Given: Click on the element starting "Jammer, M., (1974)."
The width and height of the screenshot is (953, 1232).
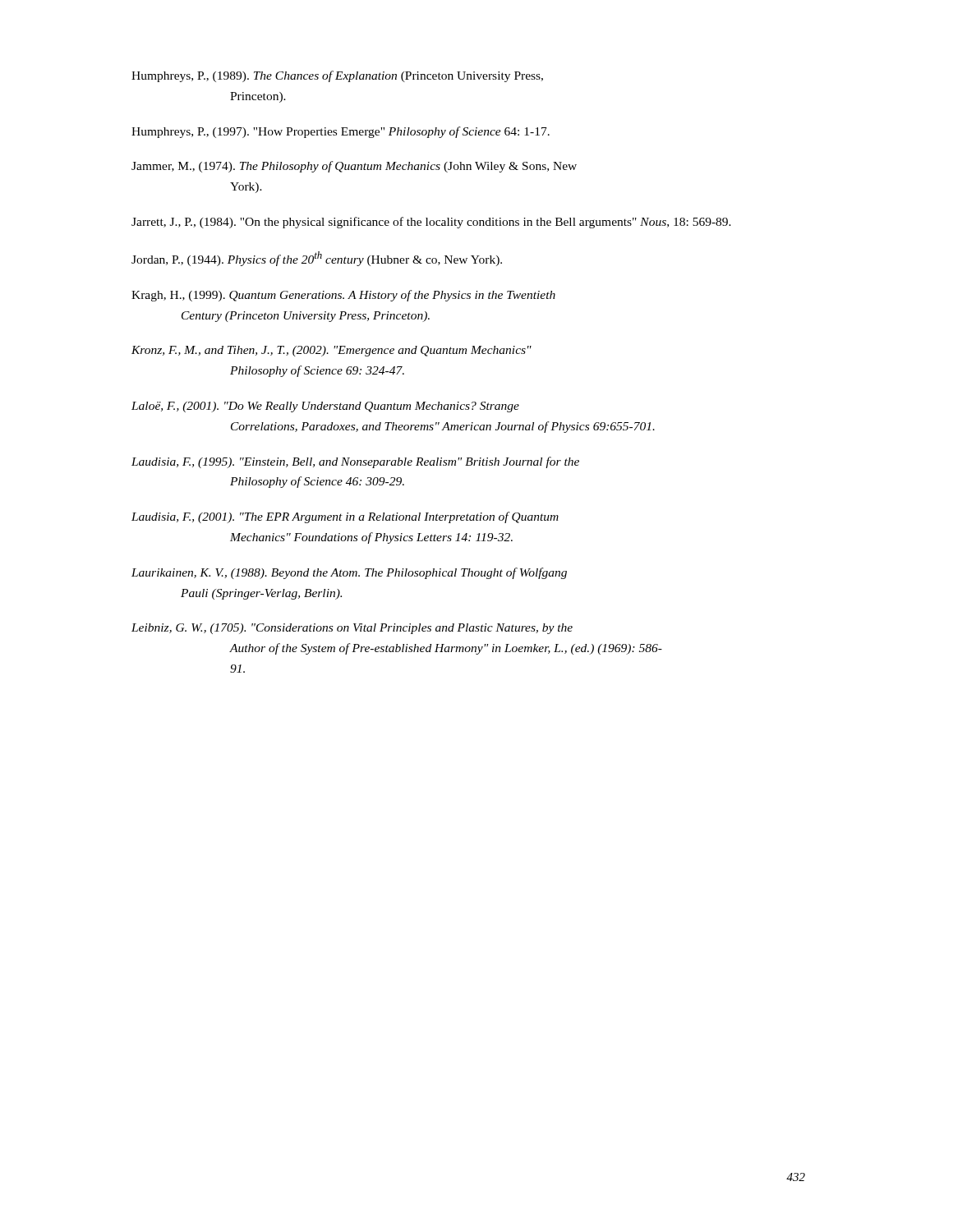Looking at the screenshot, I should (468, 178).
